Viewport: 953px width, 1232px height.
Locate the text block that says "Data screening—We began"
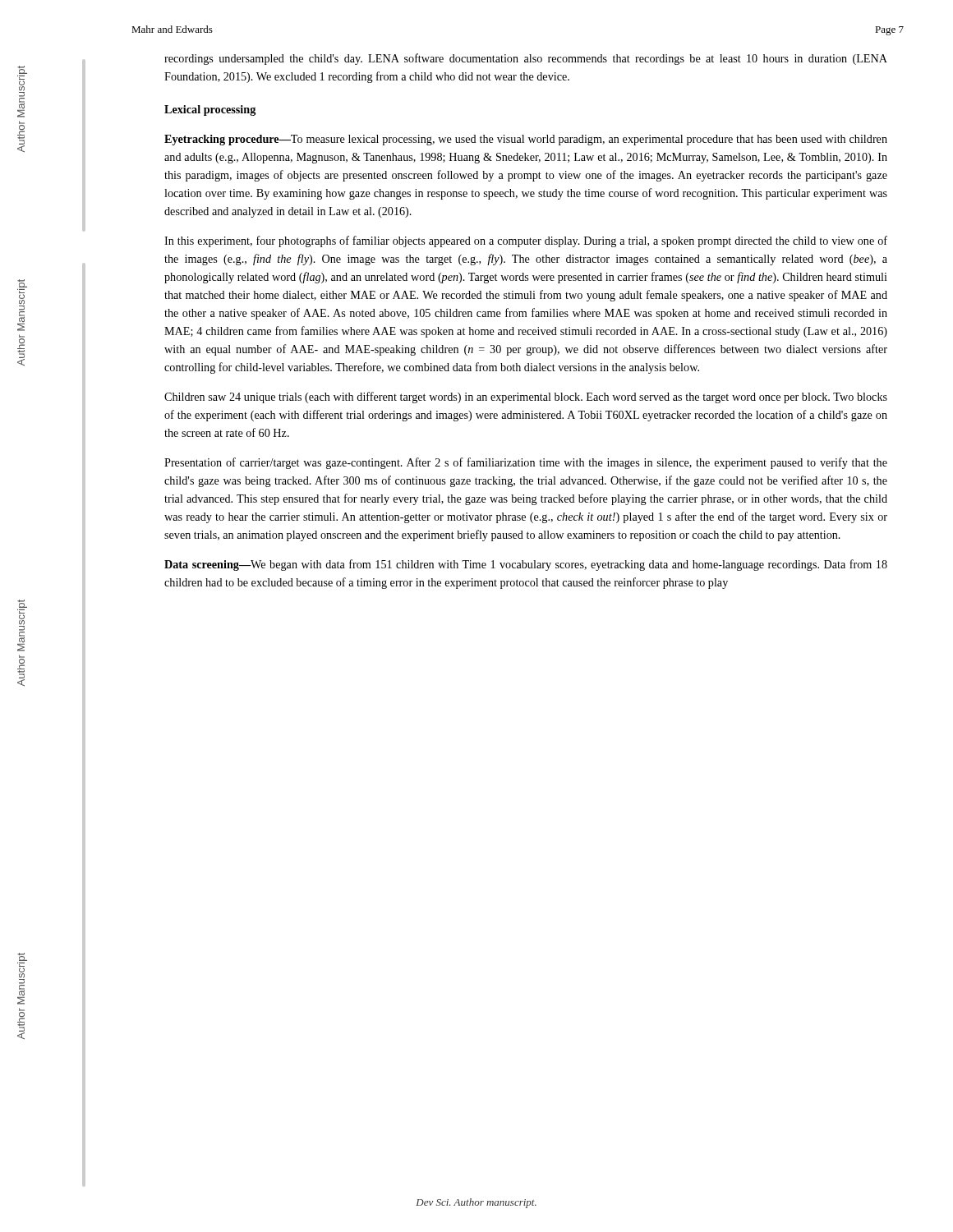pyautogui.click(x=526, y=573)
